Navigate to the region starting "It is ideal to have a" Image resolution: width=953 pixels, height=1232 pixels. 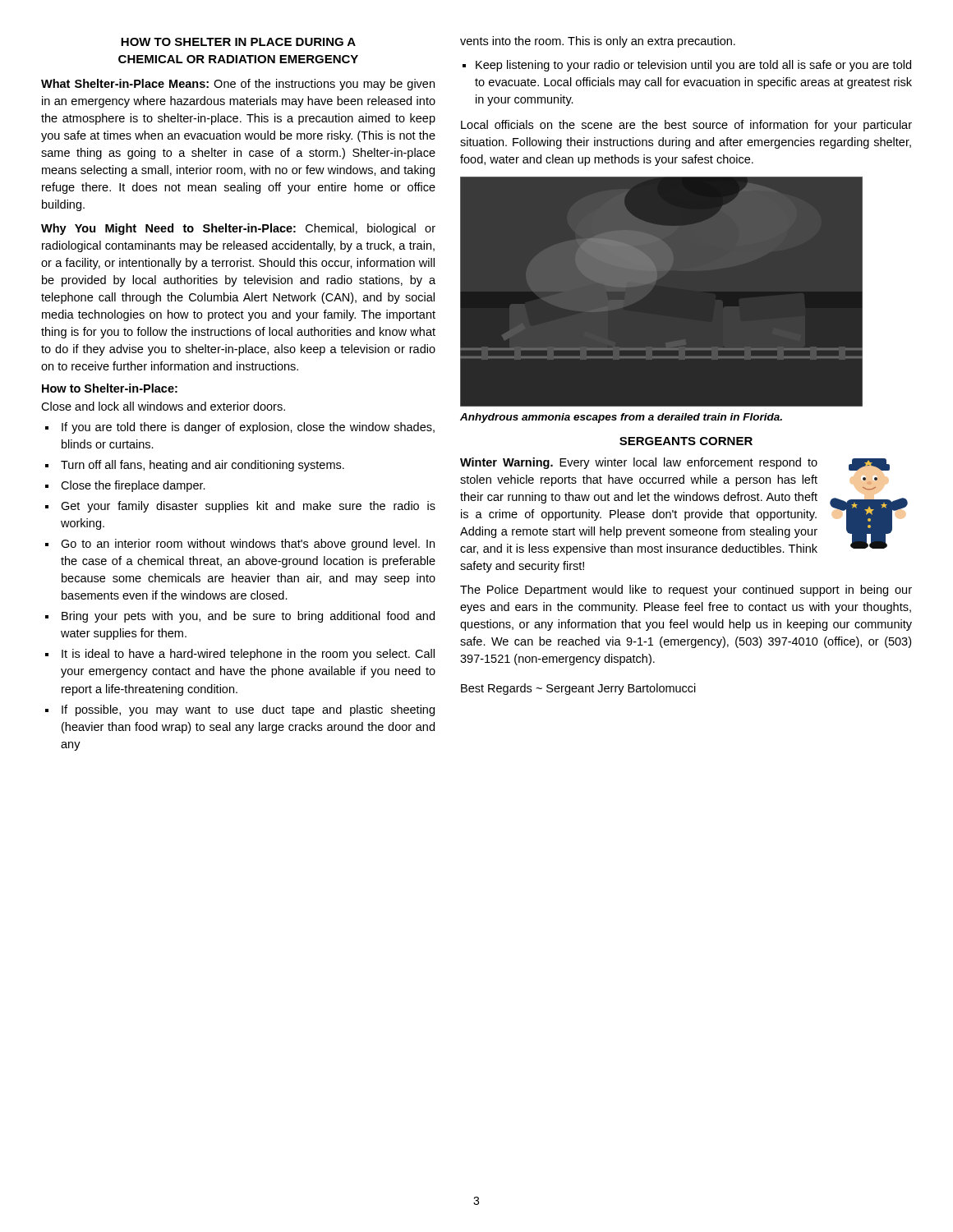[x=238, y=672]
